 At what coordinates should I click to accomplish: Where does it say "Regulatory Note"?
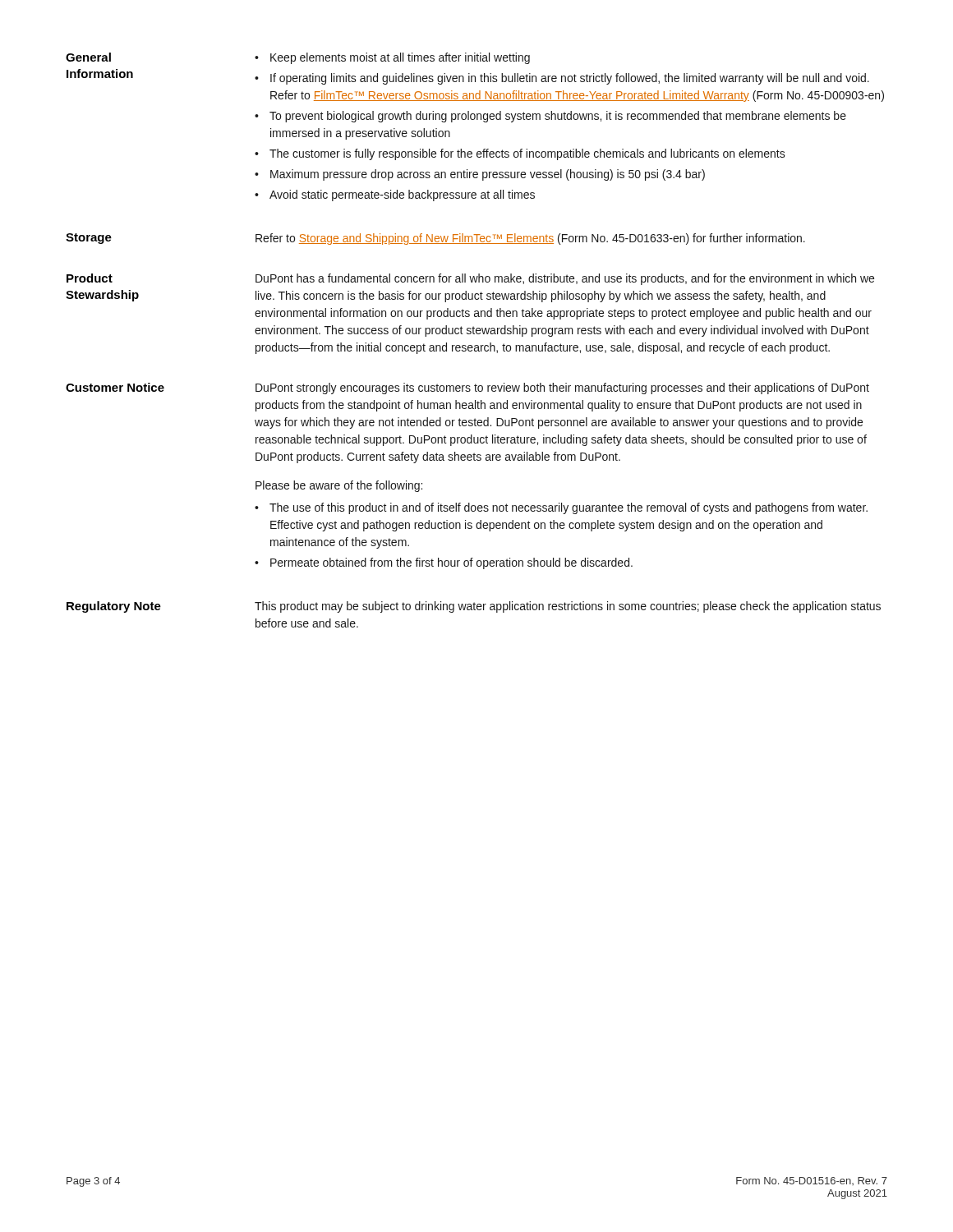pyautogui.click(x=113, y=606)
